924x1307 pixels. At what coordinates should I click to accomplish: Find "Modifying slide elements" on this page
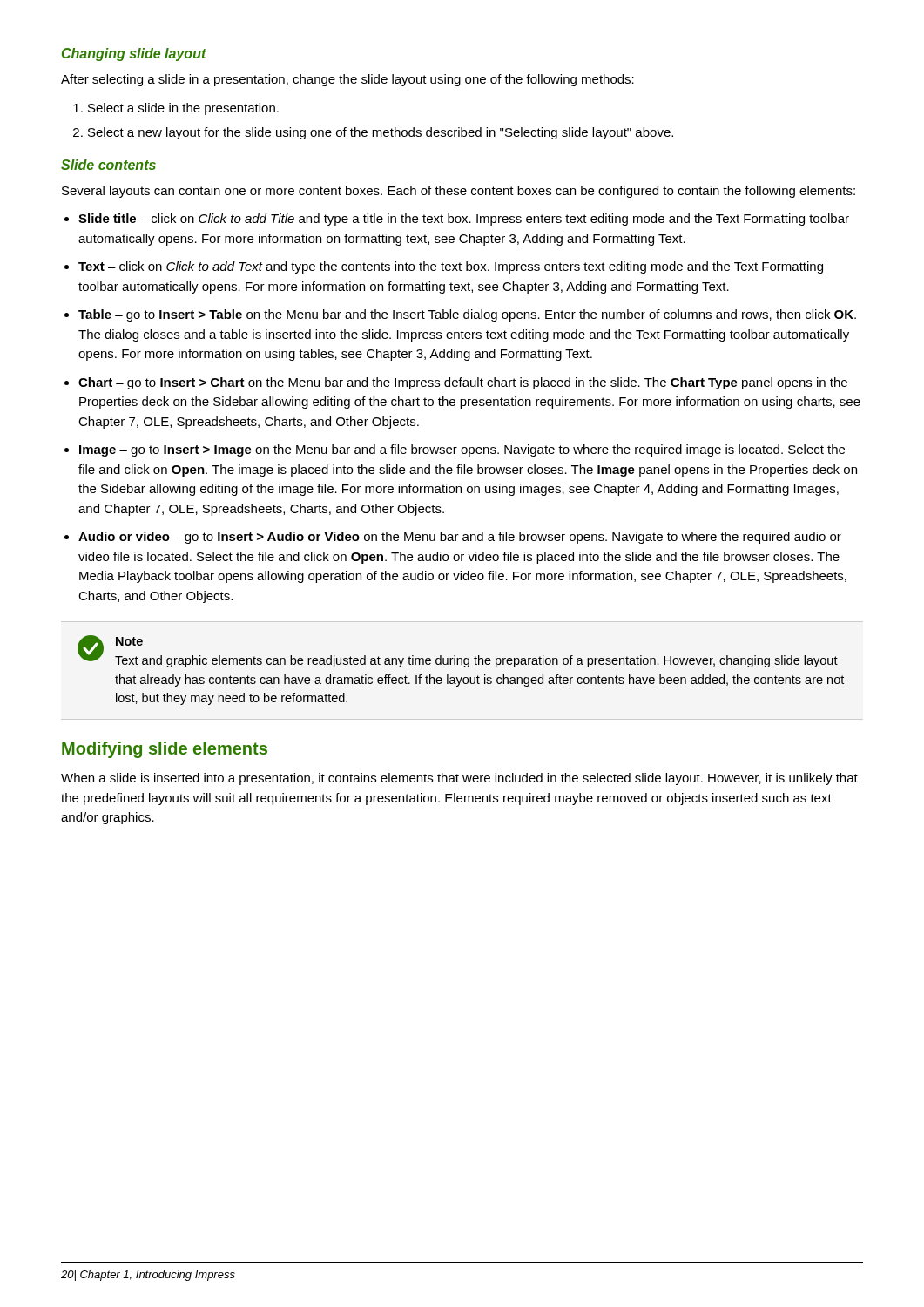pos(165,750)
